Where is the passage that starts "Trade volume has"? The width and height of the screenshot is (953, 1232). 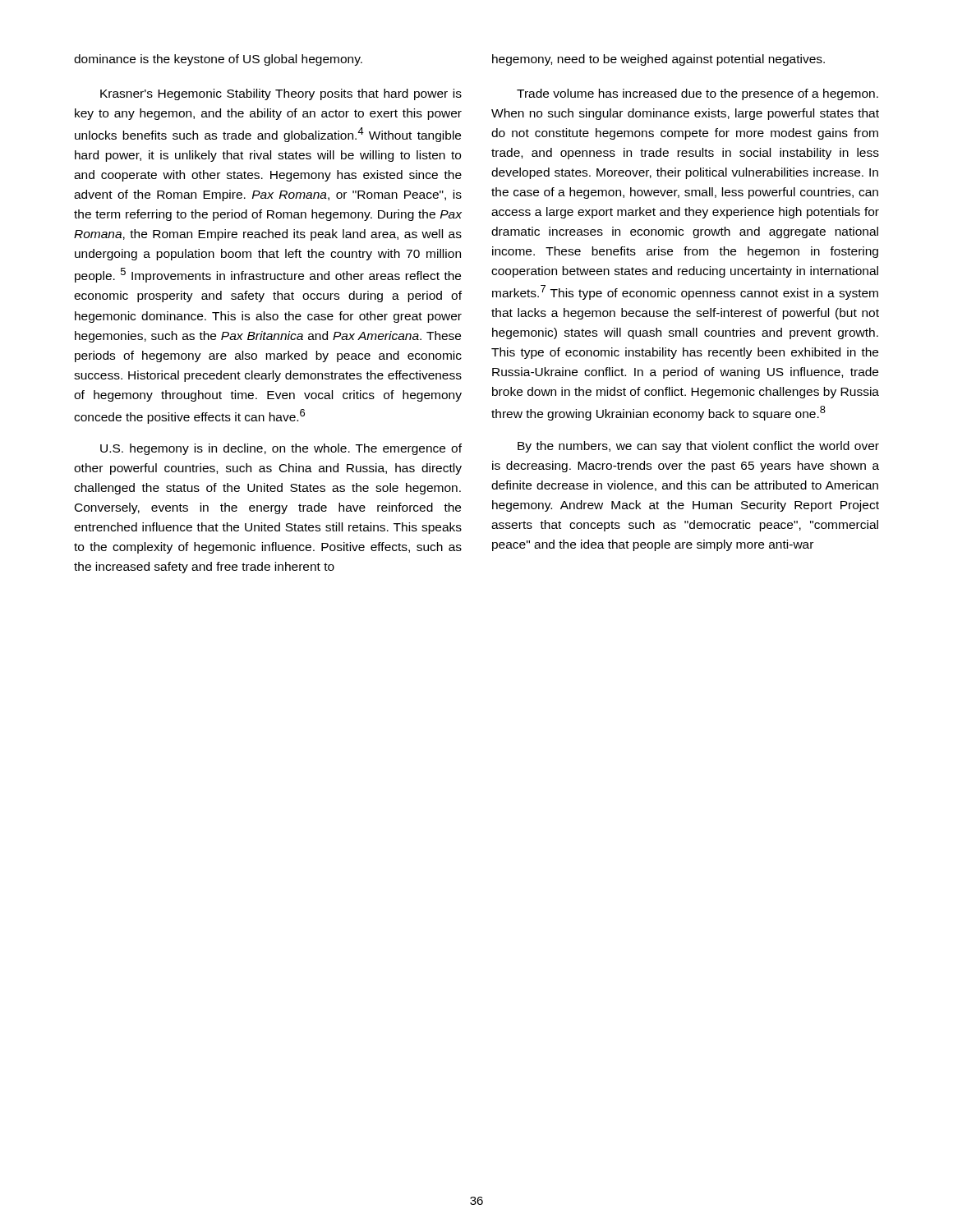point(685,254)
